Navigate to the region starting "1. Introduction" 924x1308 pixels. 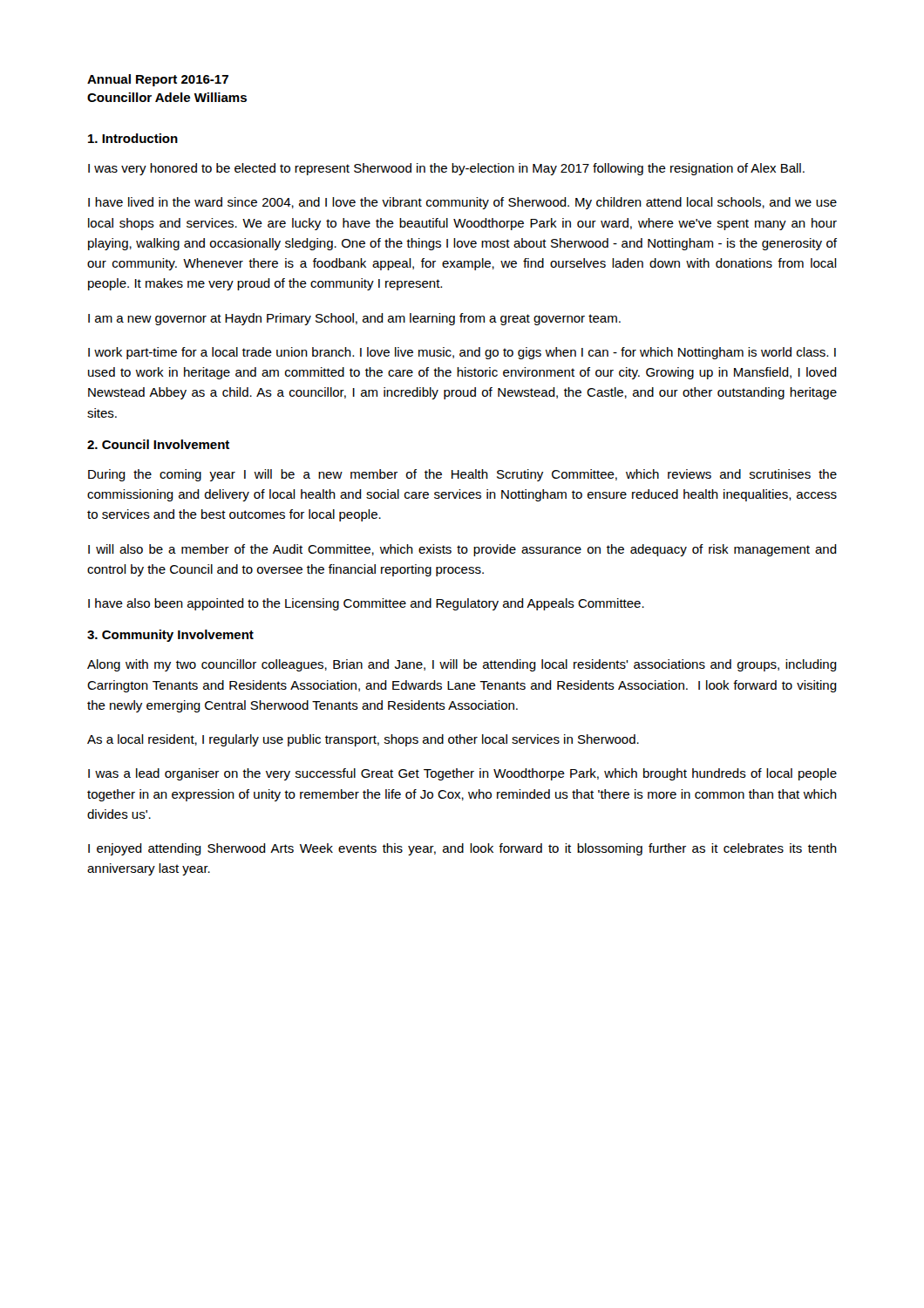(x=133, y=138)
